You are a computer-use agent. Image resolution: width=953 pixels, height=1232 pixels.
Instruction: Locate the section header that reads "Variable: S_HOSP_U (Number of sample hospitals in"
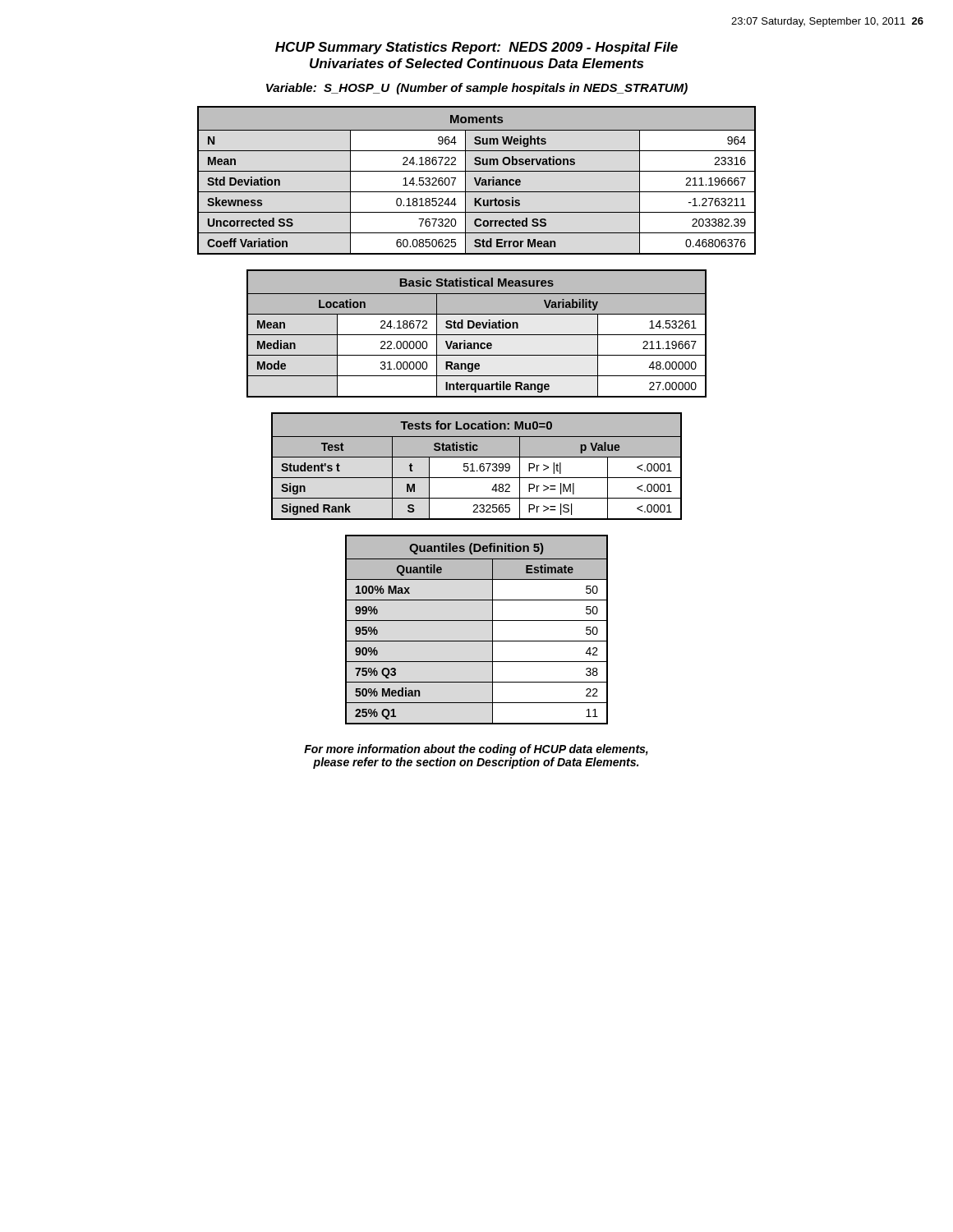point(476,87)
